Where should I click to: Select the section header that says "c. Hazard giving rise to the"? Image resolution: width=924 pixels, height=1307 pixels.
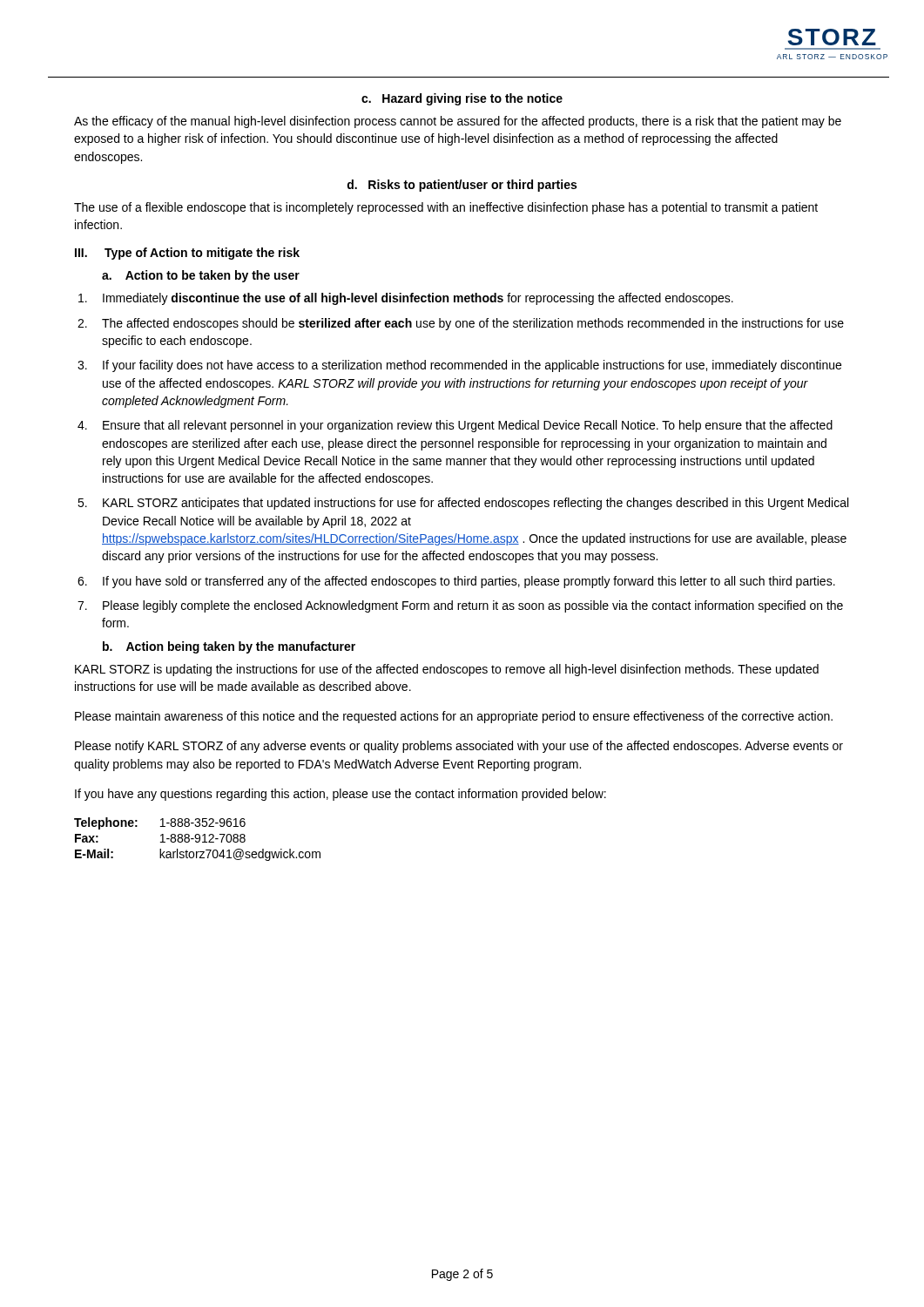(462, 98)
